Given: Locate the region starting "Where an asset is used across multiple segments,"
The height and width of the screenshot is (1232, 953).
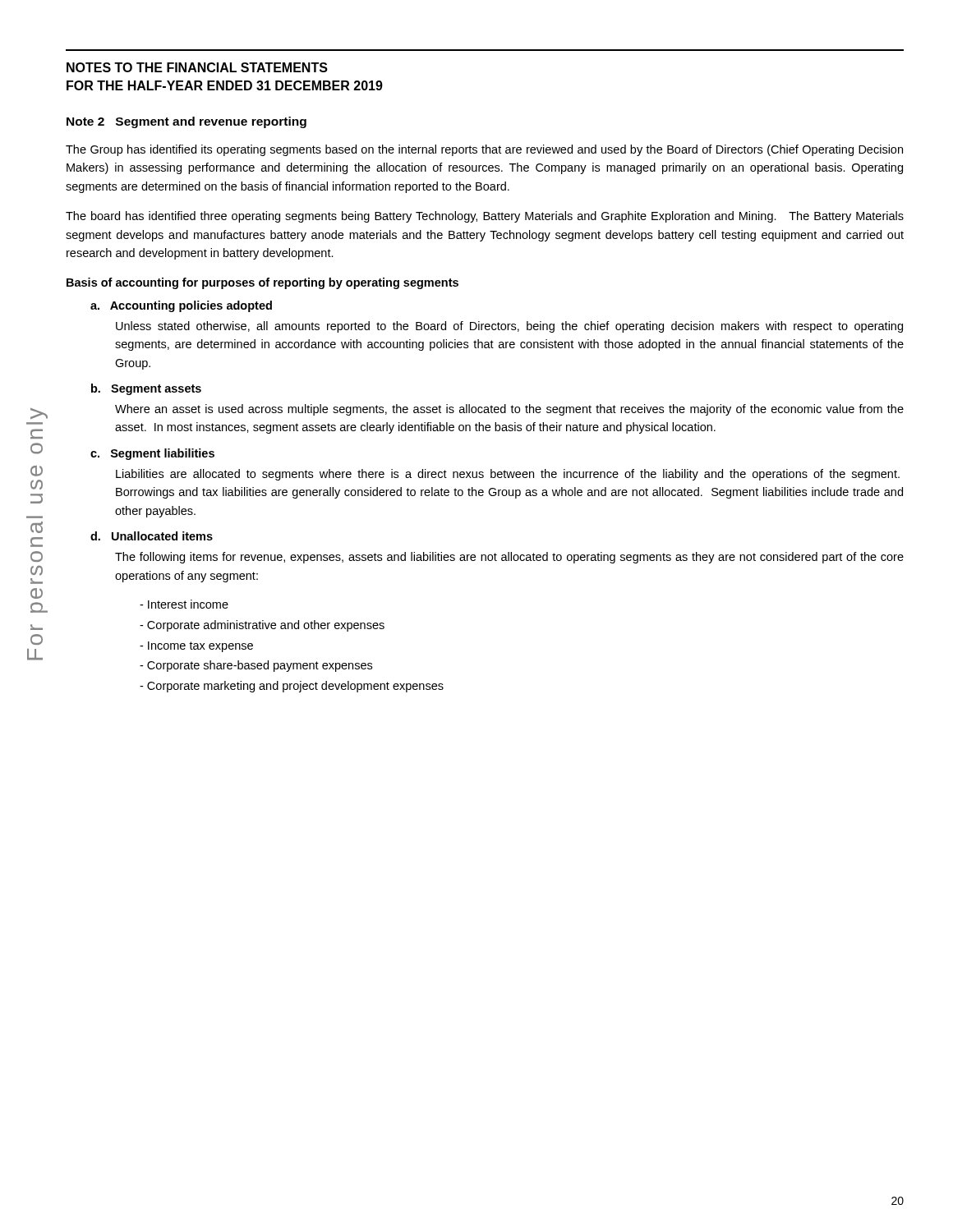Looking at the screenshot, I should tap(509, 418).
